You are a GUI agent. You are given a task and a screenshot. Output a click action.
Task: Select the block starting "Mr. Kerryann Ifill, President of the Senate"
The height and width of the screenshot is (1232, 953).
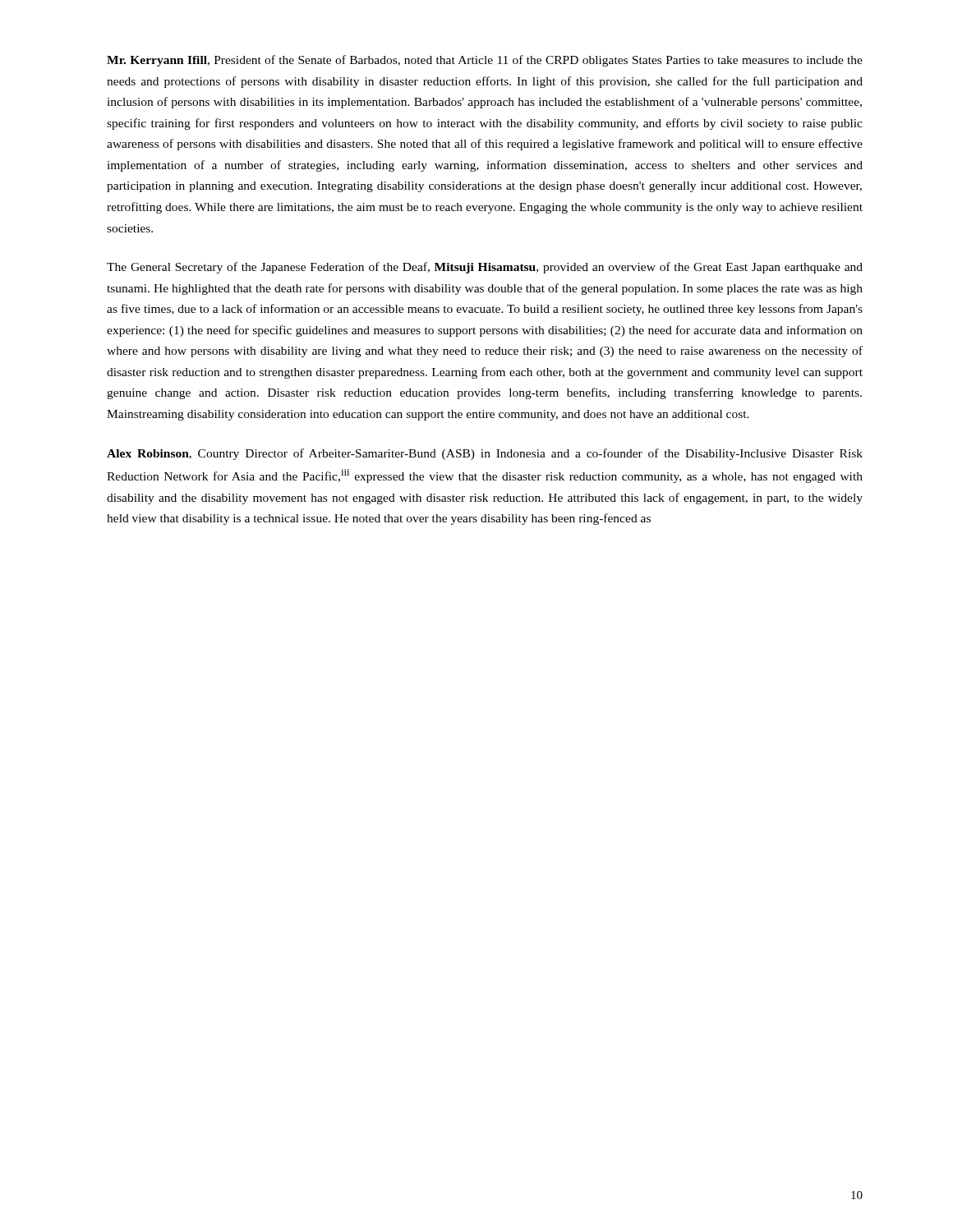click(485, 144)
